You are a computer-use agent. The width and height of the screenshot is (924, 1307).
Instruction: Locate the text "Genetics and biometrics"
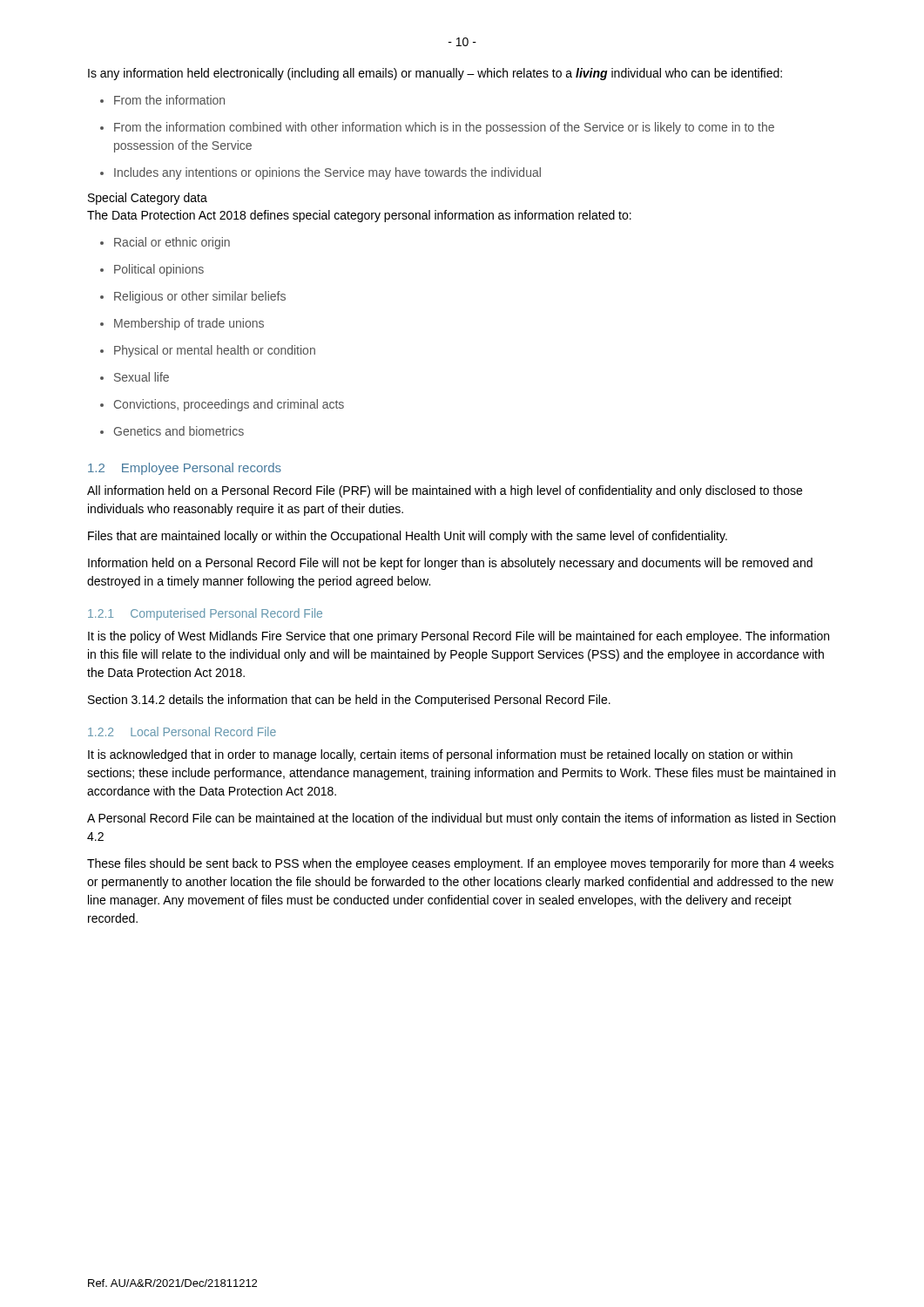point(179,431)
